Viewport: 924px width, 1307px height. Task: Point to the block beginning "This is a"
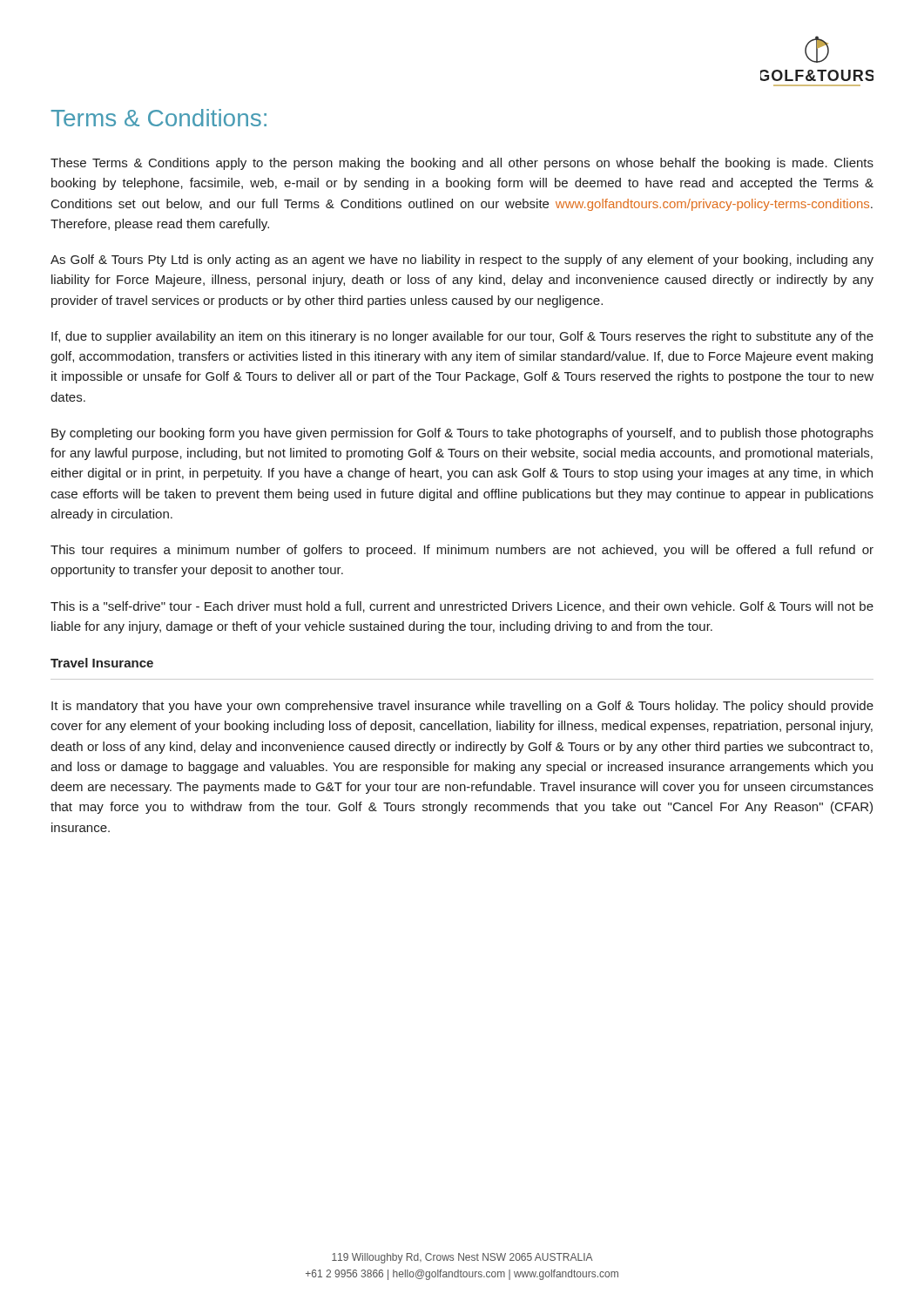[462, 616]
